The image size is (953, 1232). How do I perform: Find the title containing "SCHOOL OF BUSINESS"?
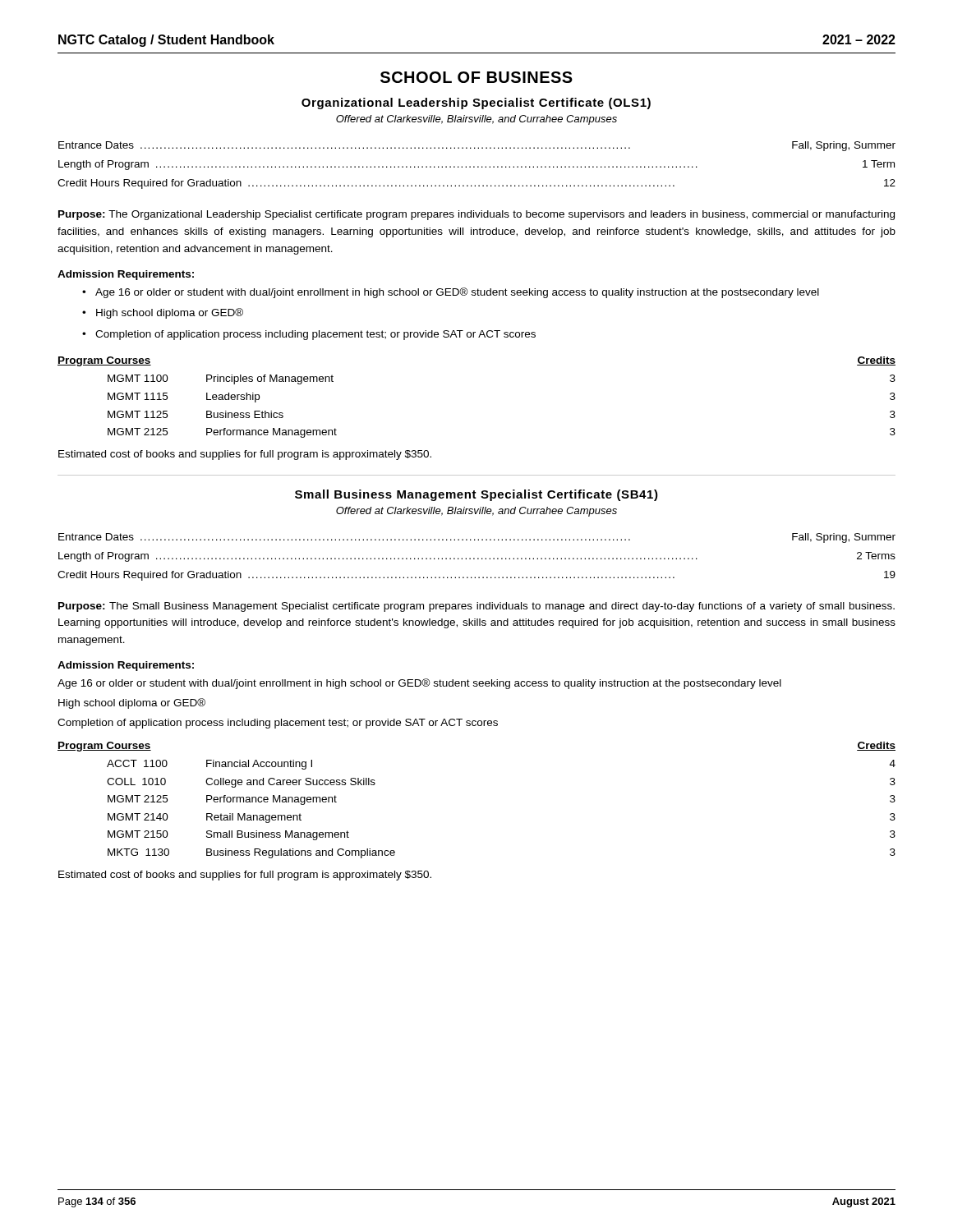pos(476,77)
